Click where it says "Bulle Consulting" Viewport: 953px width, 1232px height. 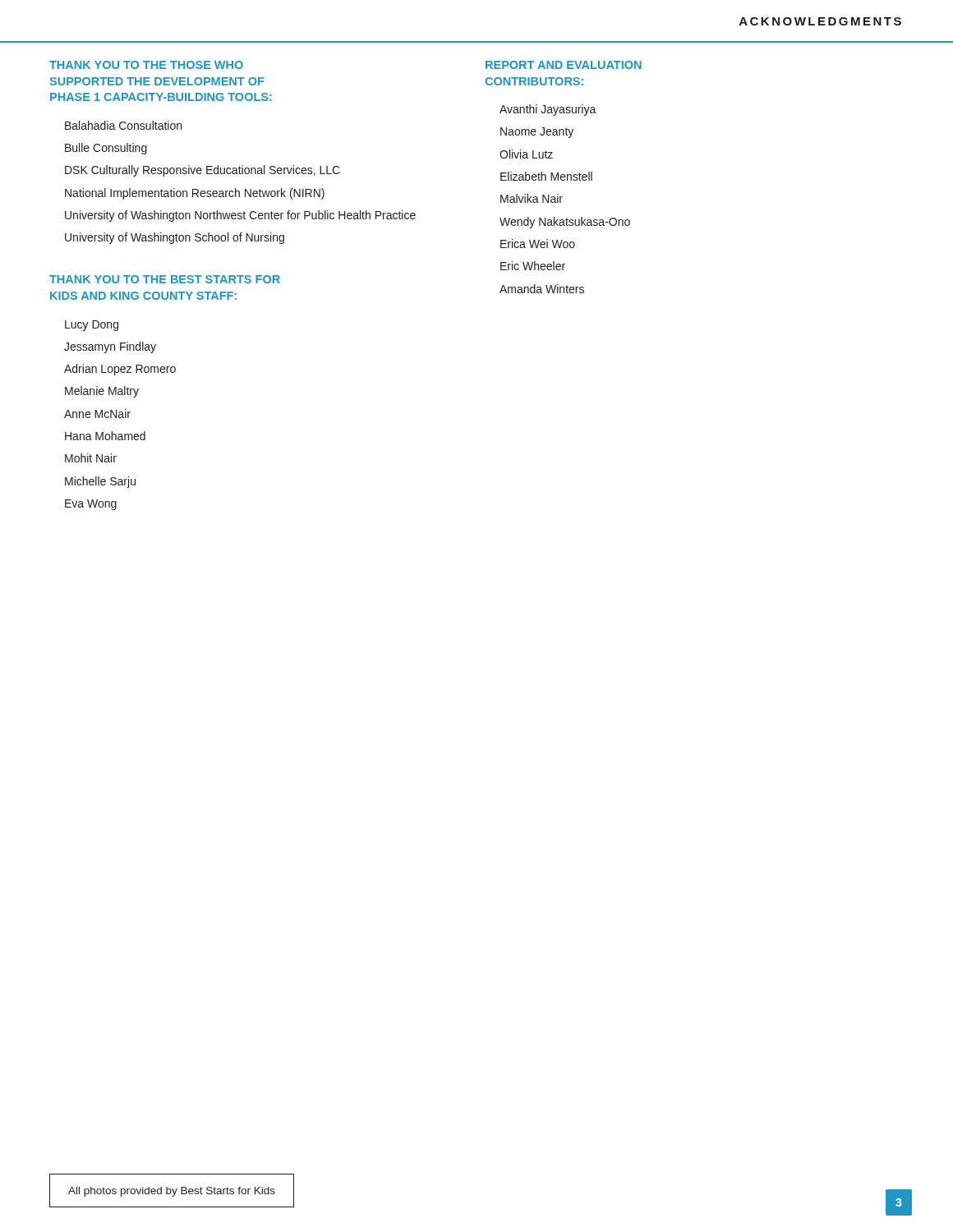click(x=106, y=148)
